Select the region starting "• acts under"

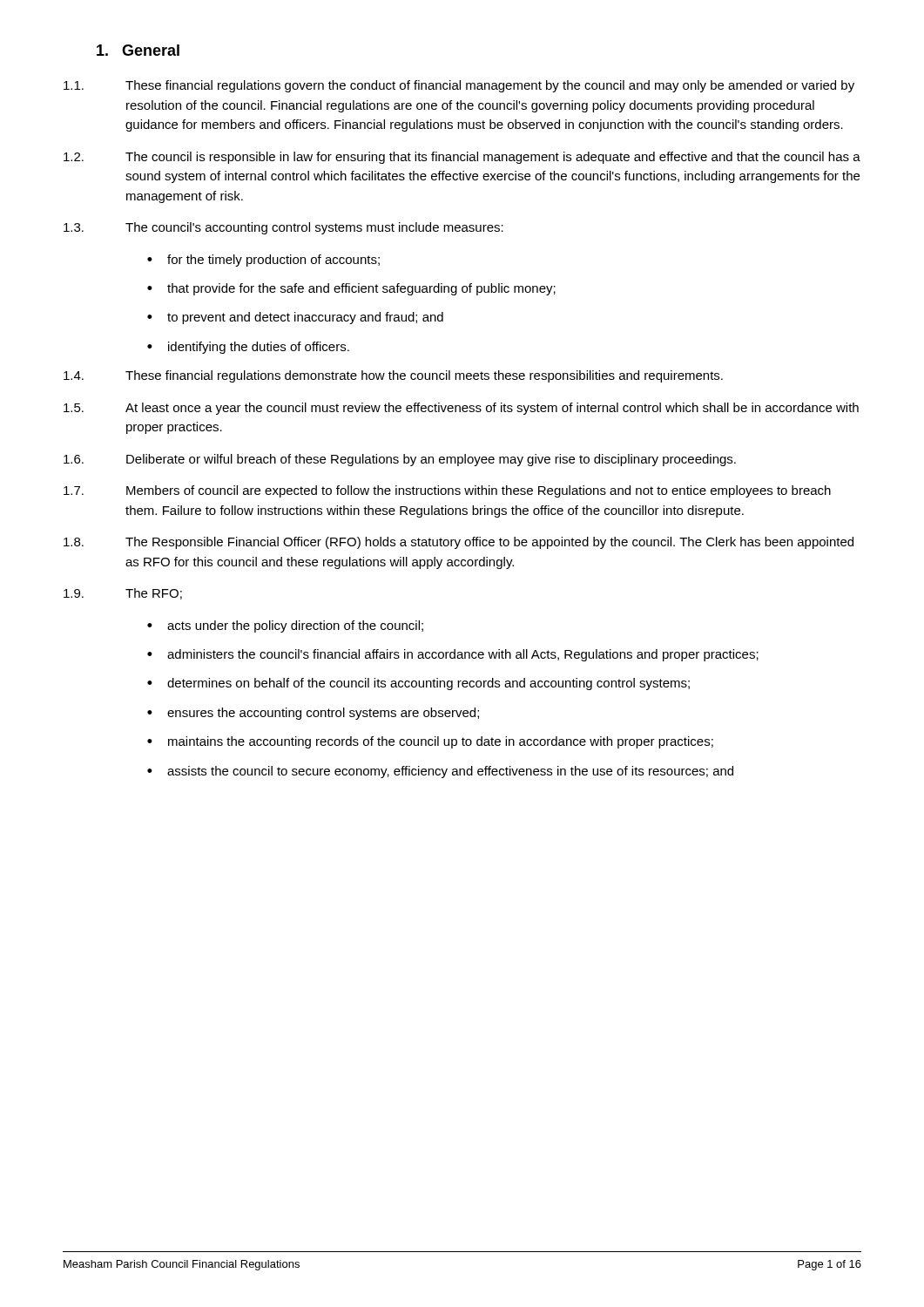point(285,626)
